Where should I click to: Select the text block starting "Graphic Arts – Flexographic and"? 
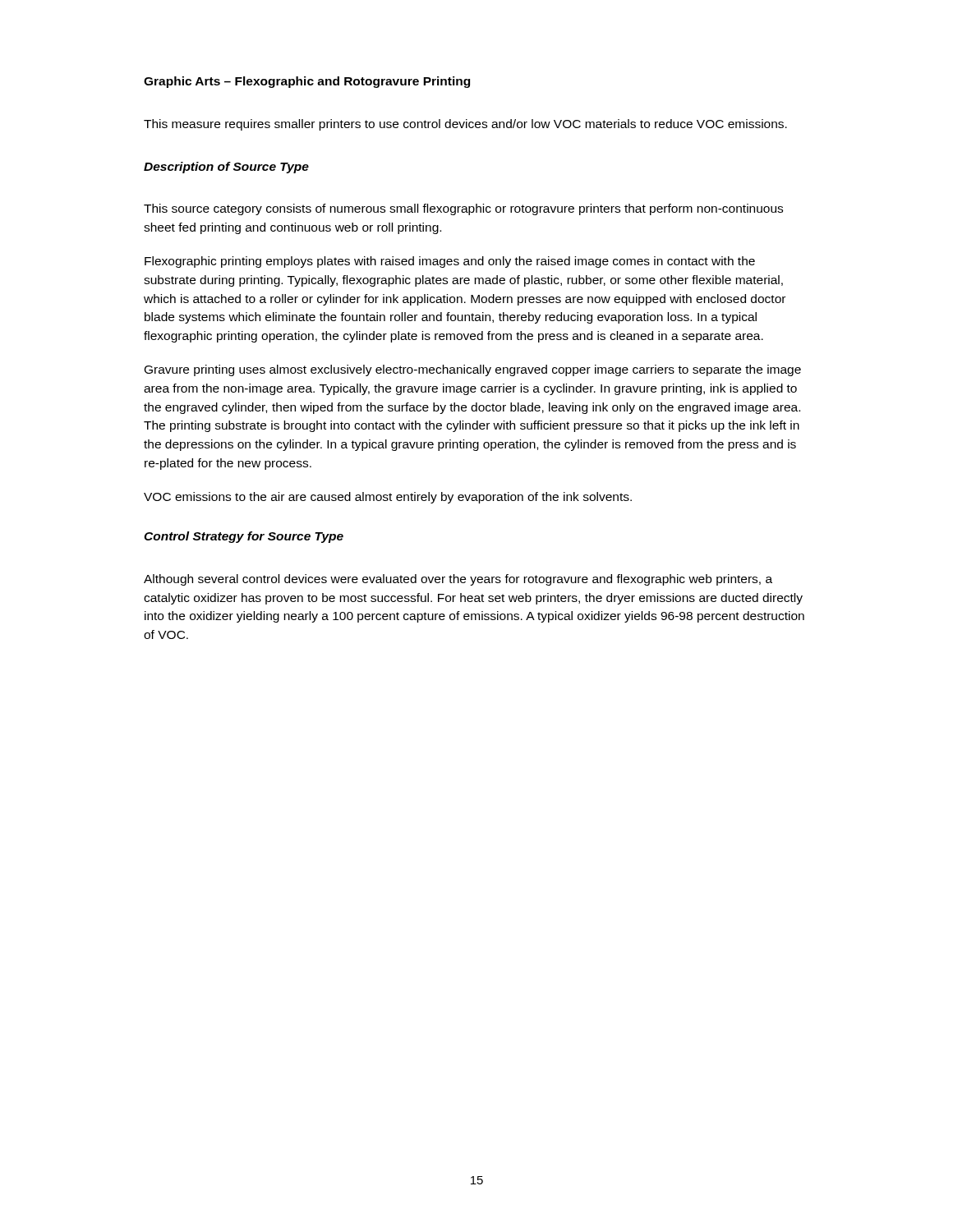(307, 81)
